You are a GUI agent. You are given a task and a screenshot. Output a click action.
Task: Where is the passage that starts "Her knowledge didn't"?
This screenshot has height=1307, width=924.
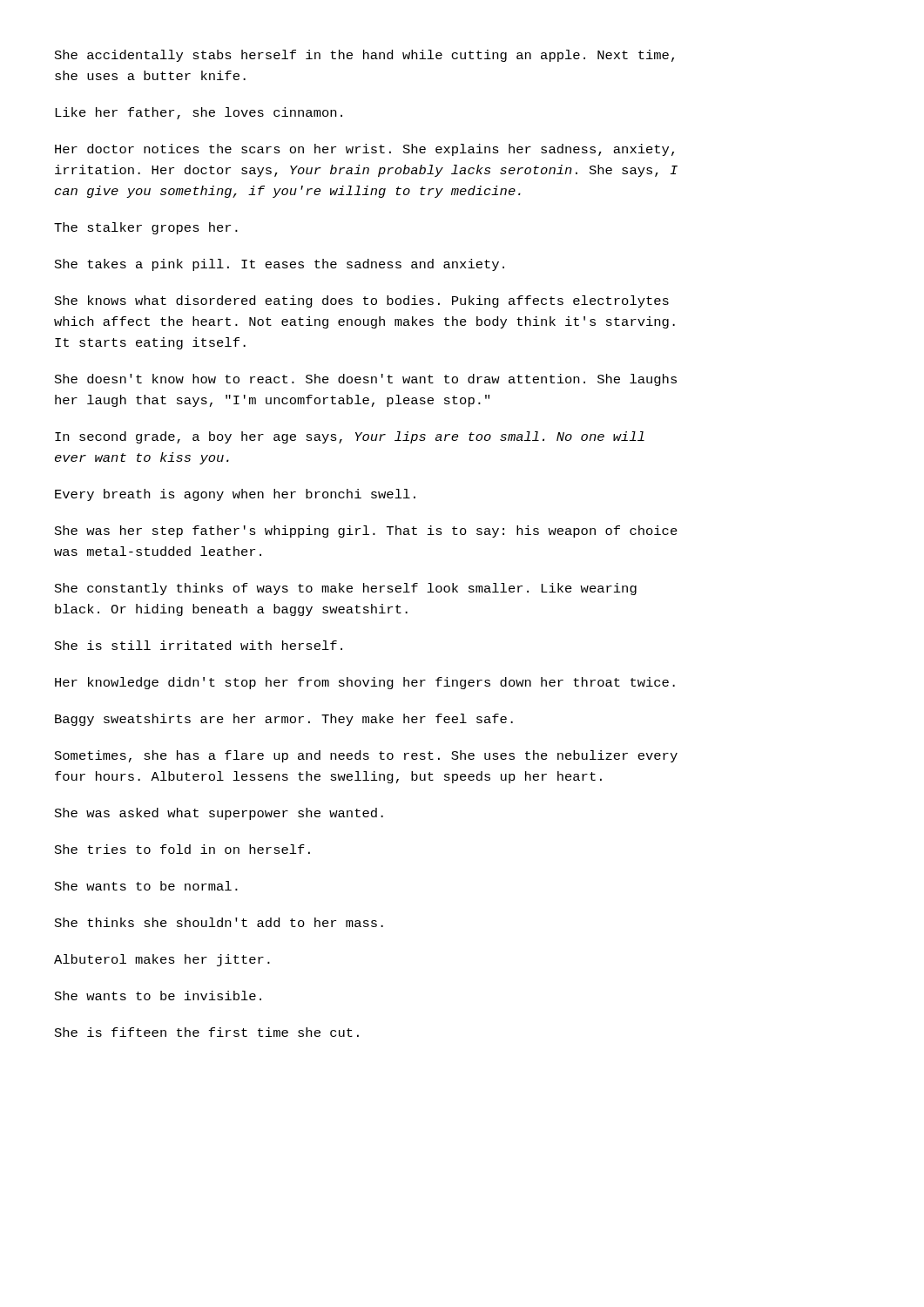[366, 683]
